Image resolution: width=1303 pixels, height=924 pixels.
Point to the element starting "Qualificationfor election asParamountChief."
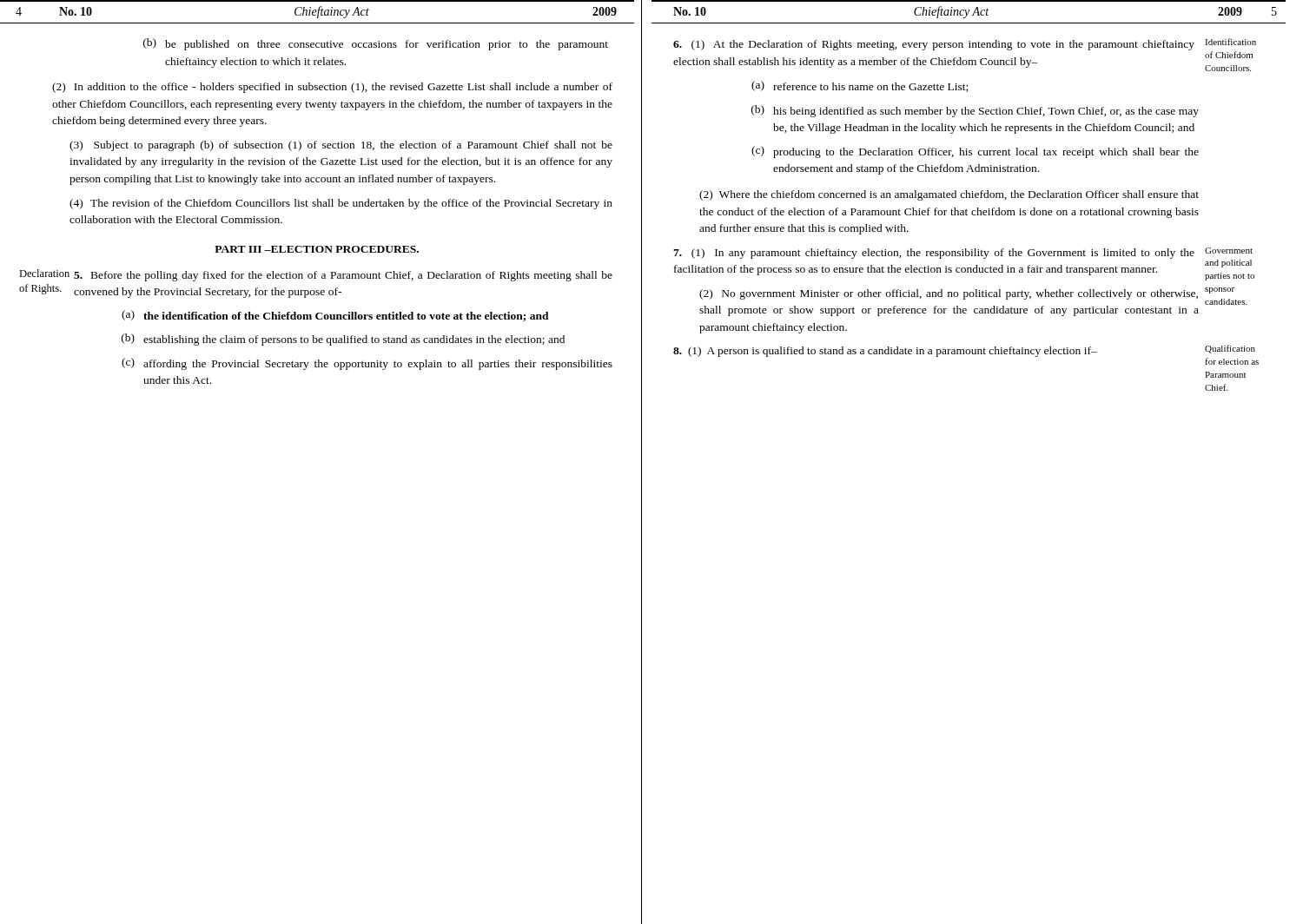pos(1232,368)
